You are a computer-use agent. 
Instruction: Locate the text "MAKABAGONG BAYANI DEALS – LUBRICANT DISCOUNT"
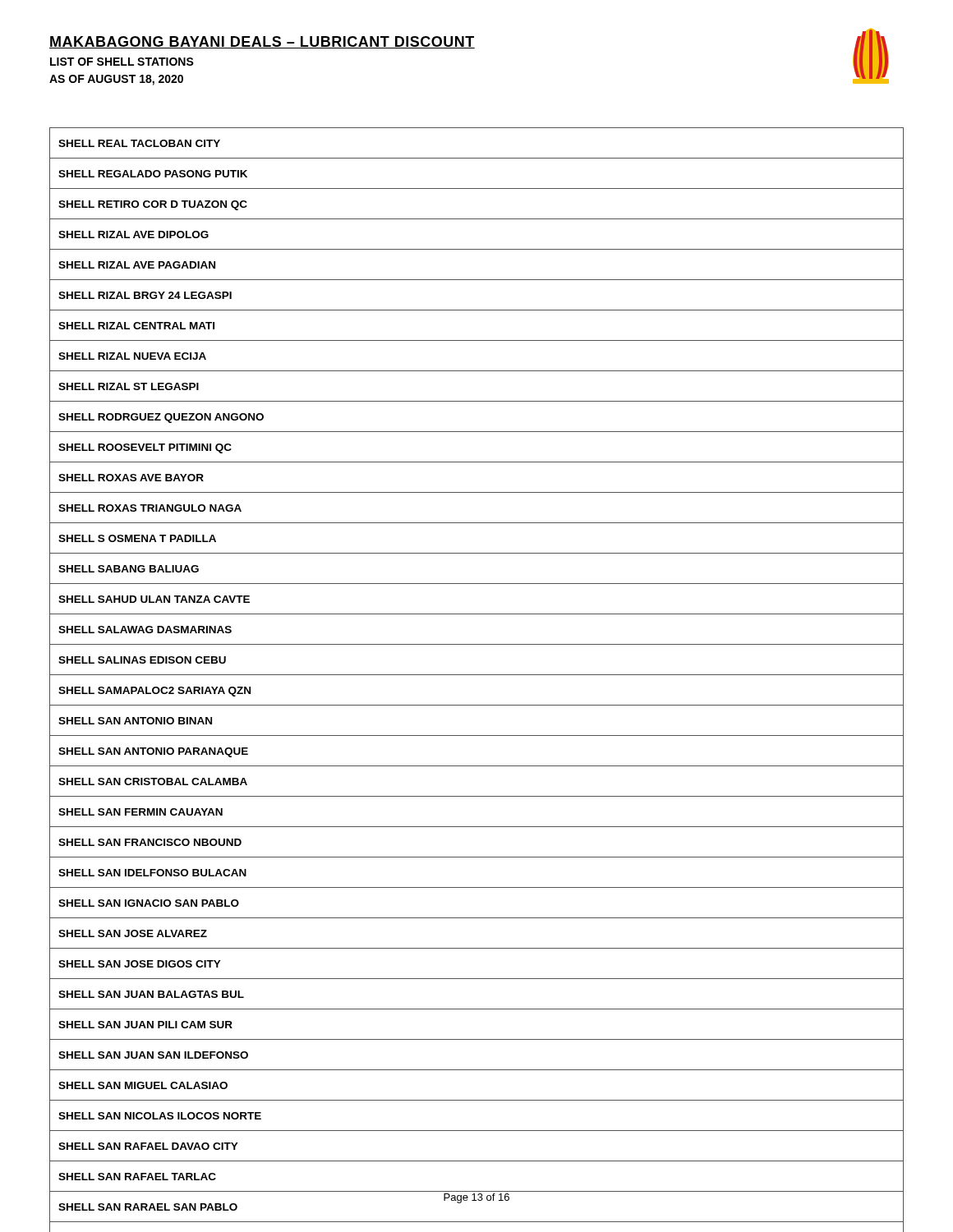(262, 42)
